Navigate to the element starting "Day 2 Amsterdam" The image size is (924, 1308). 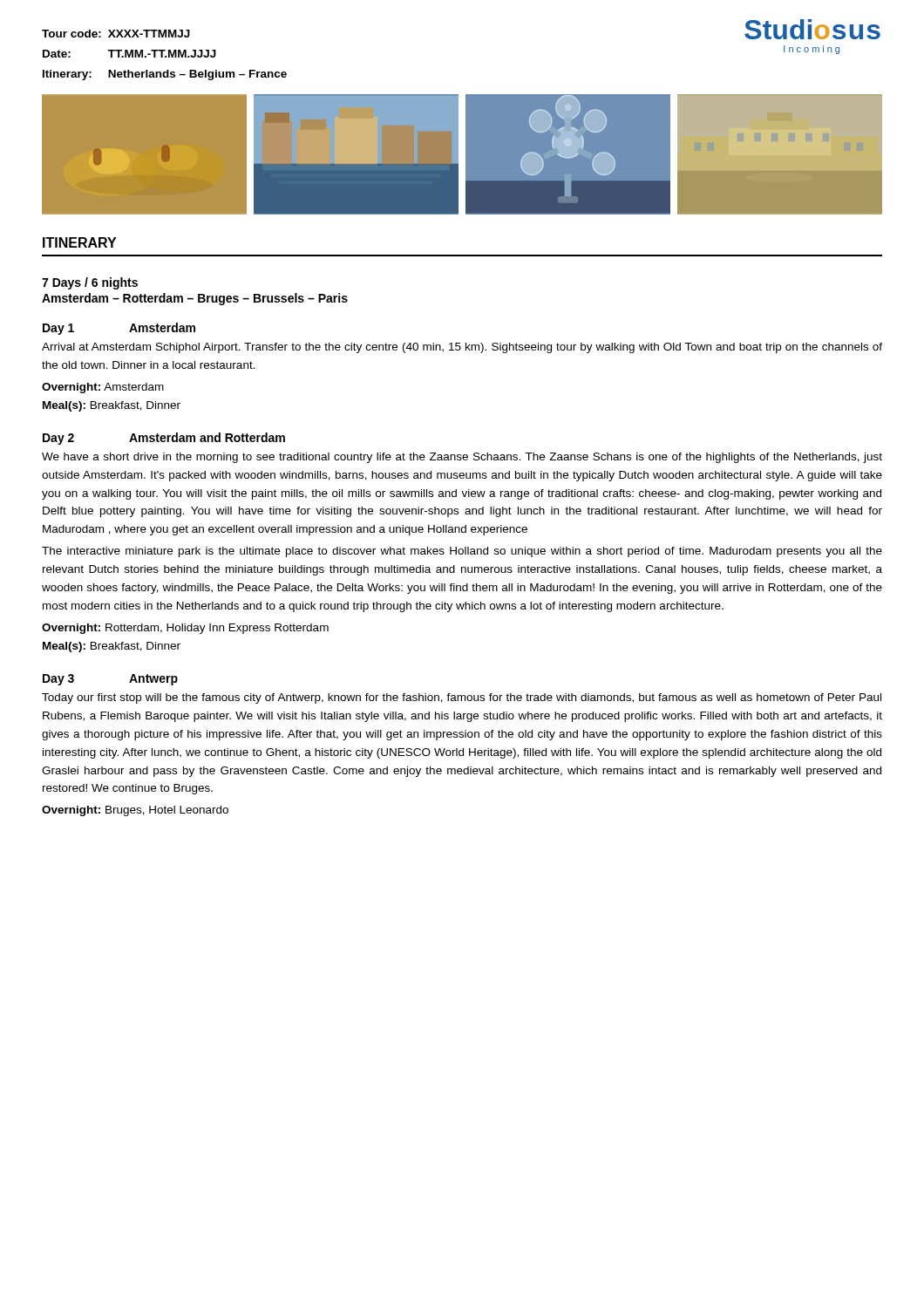pos(462,543)
